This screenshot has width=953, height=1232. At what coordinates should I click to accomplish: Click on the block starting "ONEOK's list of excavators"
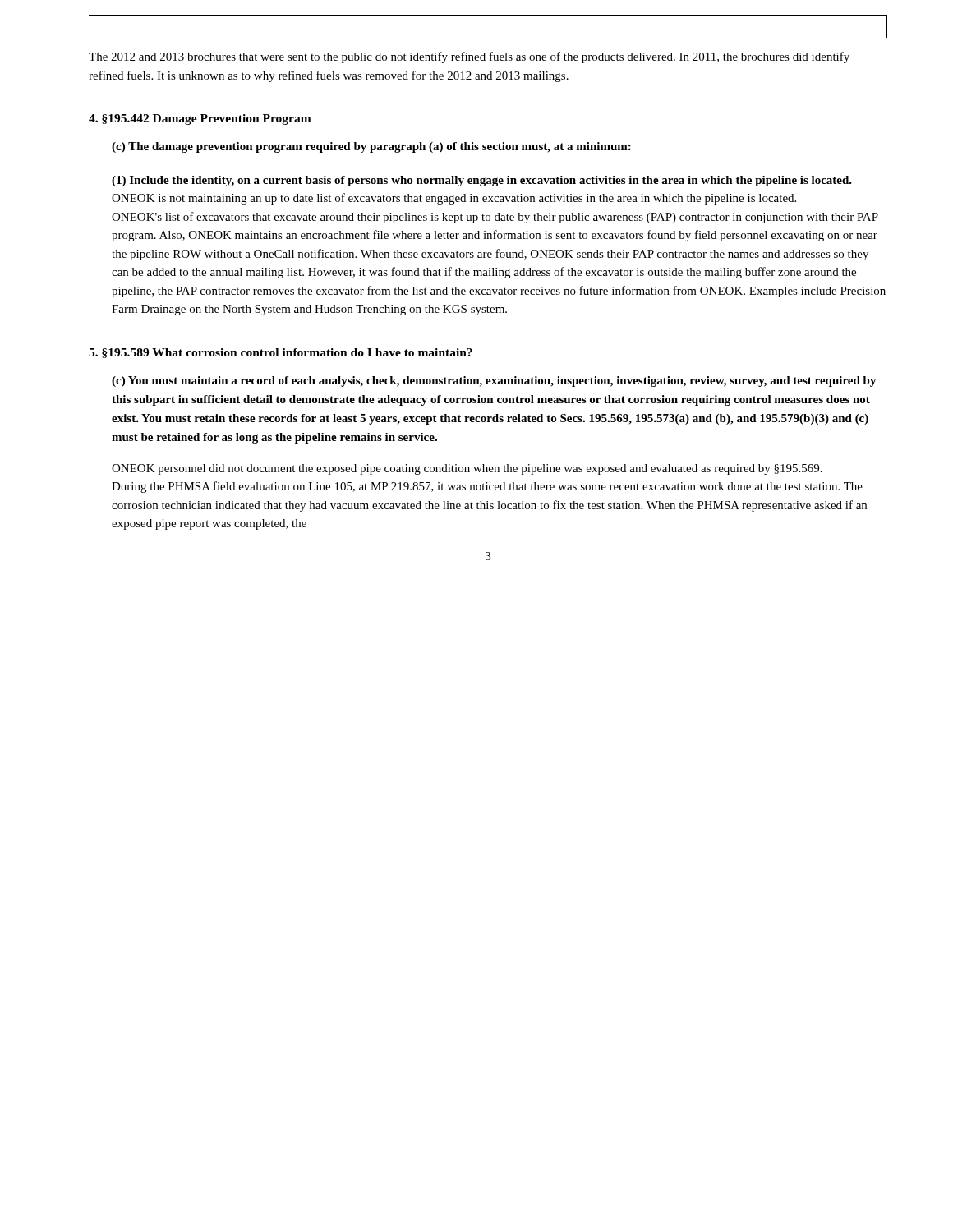[x=499, y=263]
